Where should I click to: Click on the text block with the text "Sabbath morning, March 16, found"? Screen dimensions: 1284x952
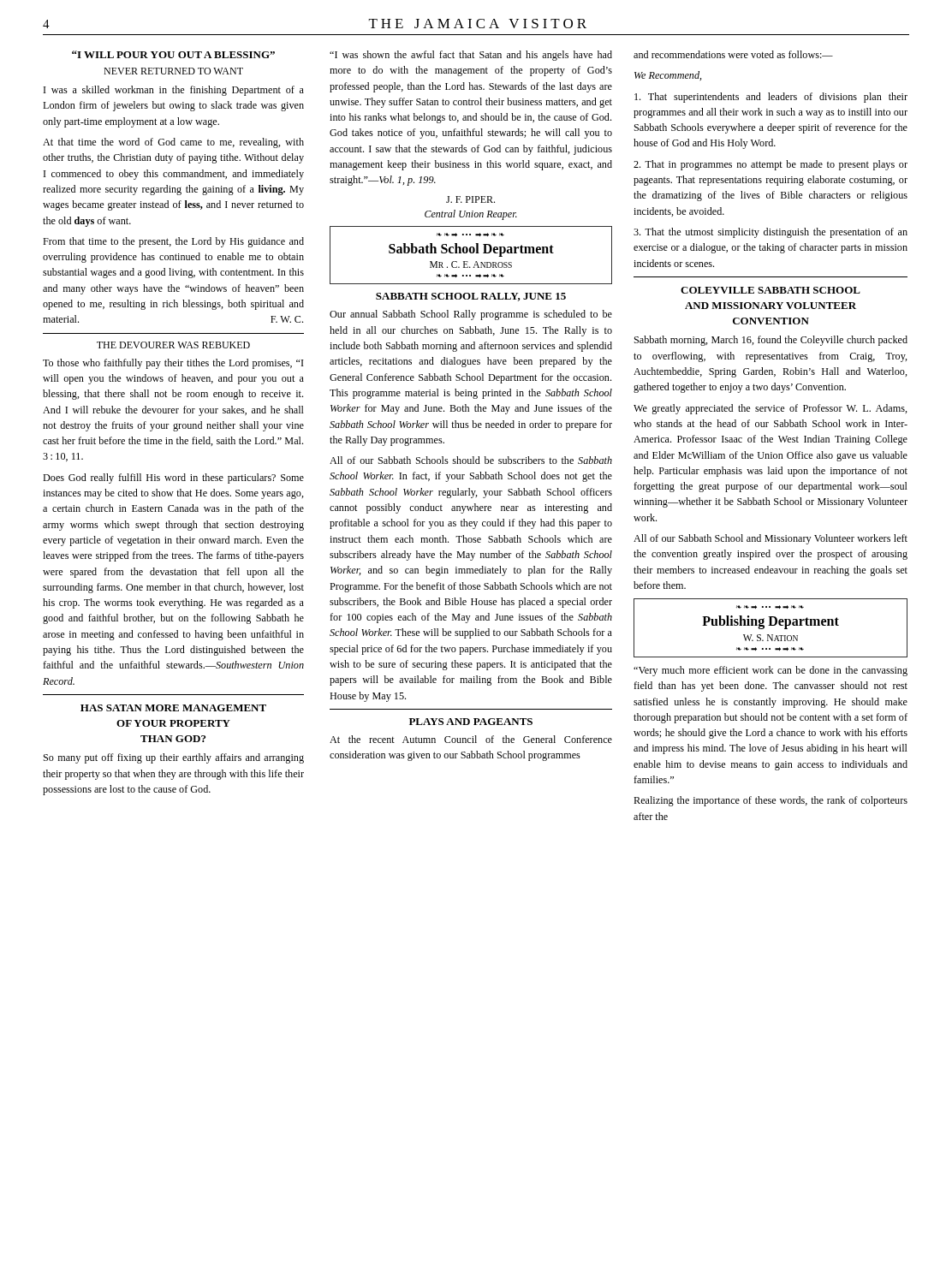pyautogui.click(x=771, y=364)
